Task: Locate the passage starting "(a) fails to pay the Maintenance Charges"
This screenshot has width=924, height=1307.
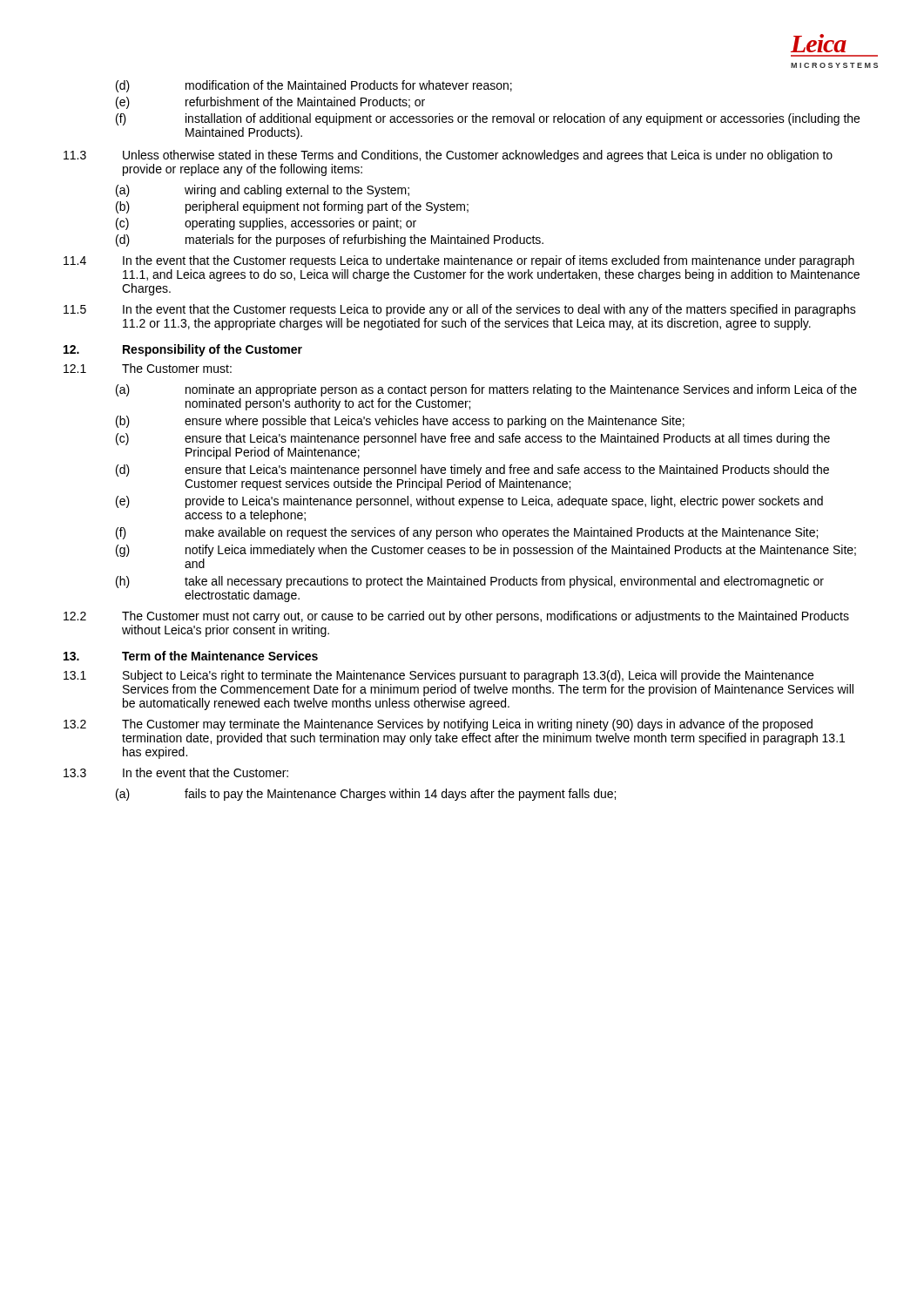Action: (462, 794)
